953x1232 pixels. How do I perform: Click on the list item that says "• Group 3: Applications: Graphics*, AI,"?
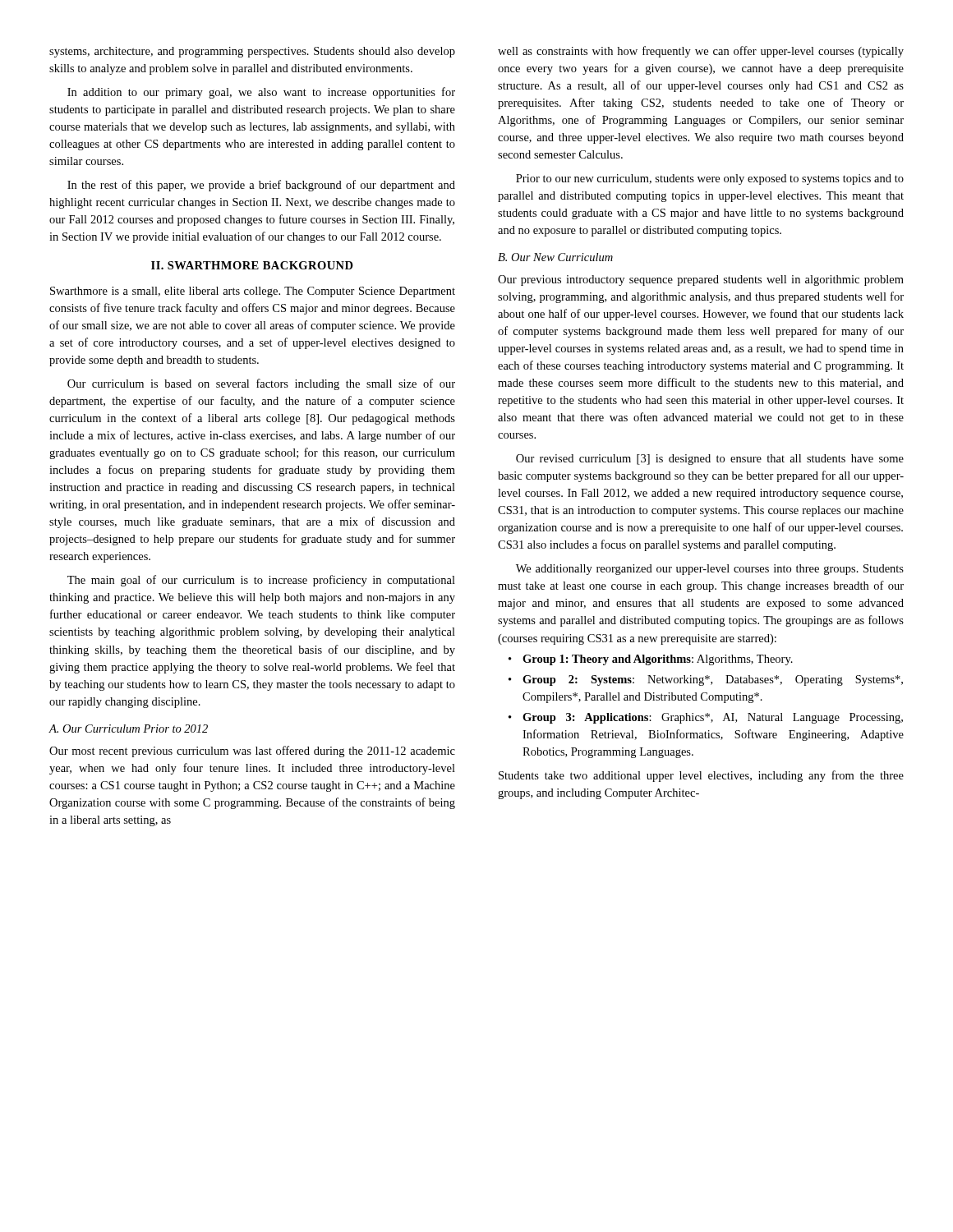(706, 734)
